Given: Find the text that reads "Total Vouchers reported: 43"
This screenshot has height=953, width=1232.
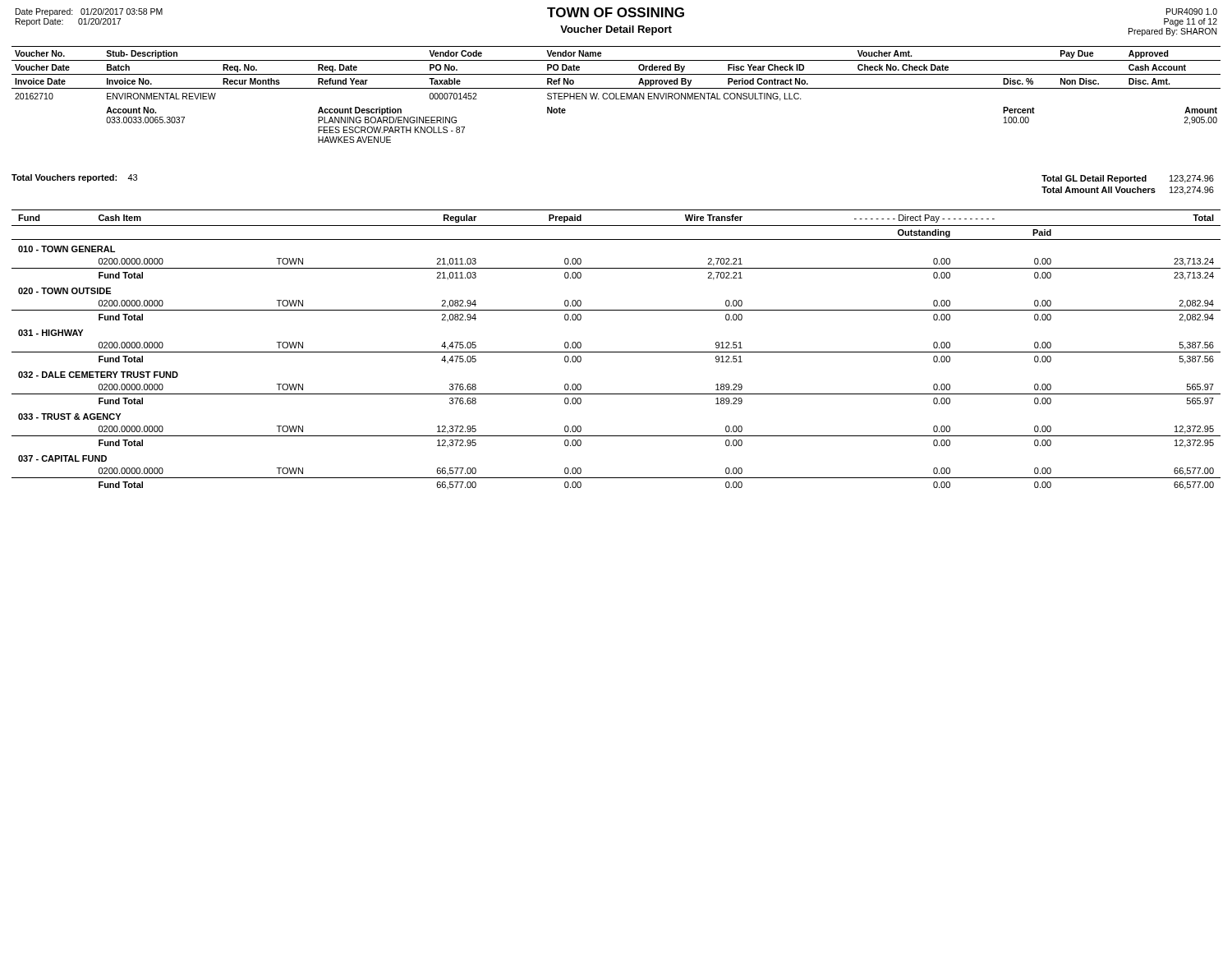Looking at the screenshot, I should pos(75,177).
